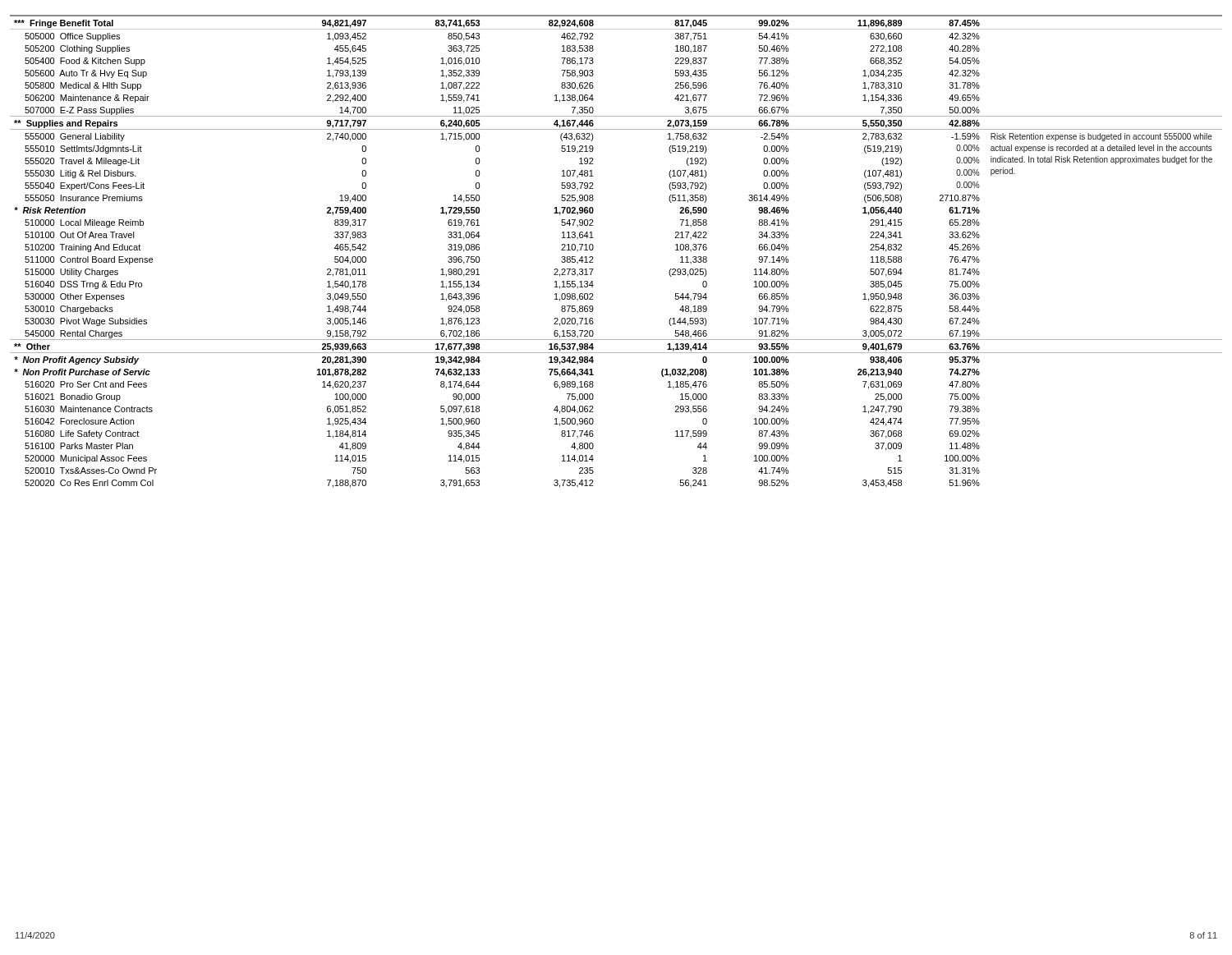Find a table
Image resolution: width=1232 pixels, height=955 pixels.
pyautogui.click(x=616, y=252)
